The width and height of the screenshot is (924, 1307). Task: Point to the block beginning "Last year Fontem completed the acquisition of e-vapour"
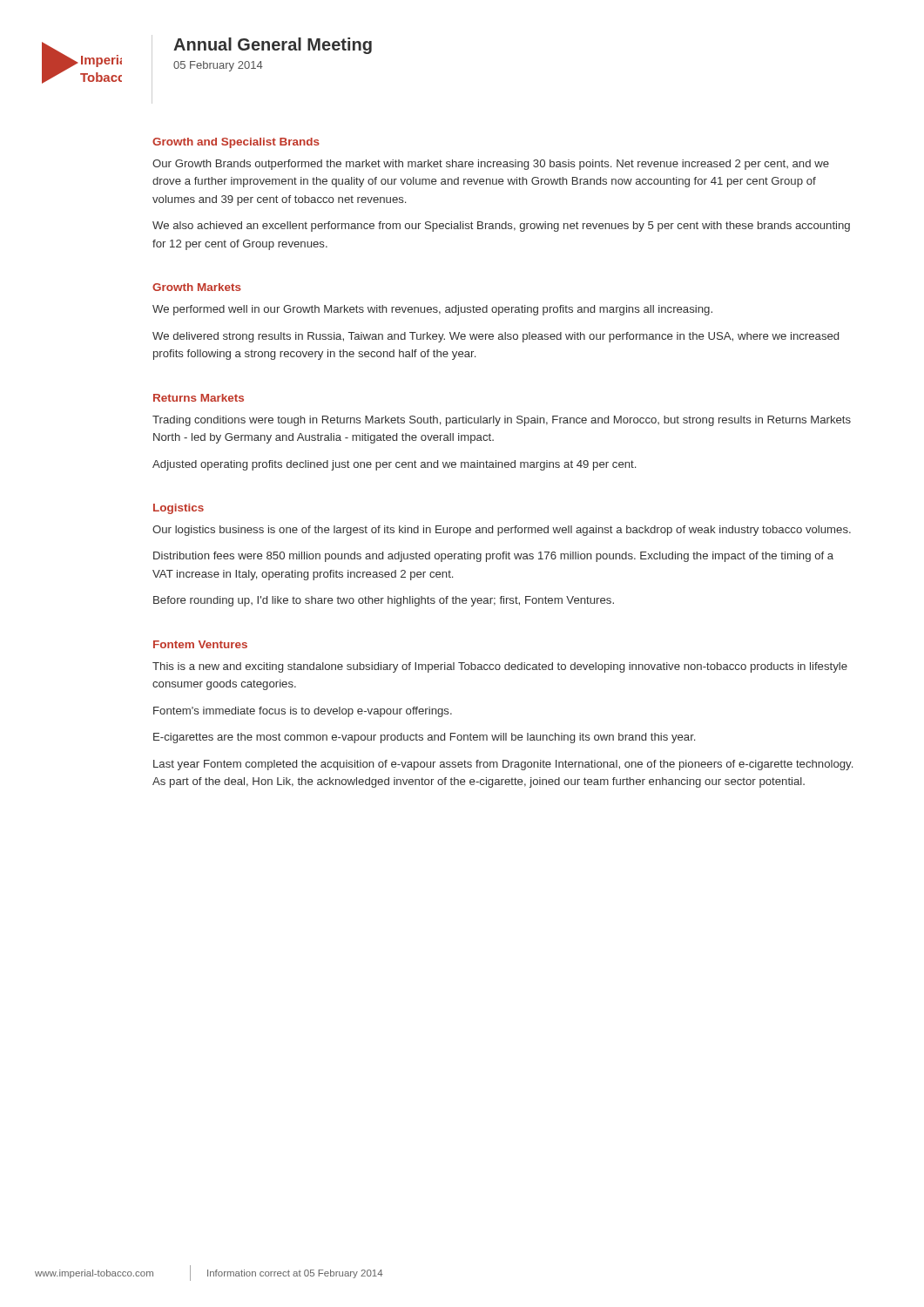[503, 772]
